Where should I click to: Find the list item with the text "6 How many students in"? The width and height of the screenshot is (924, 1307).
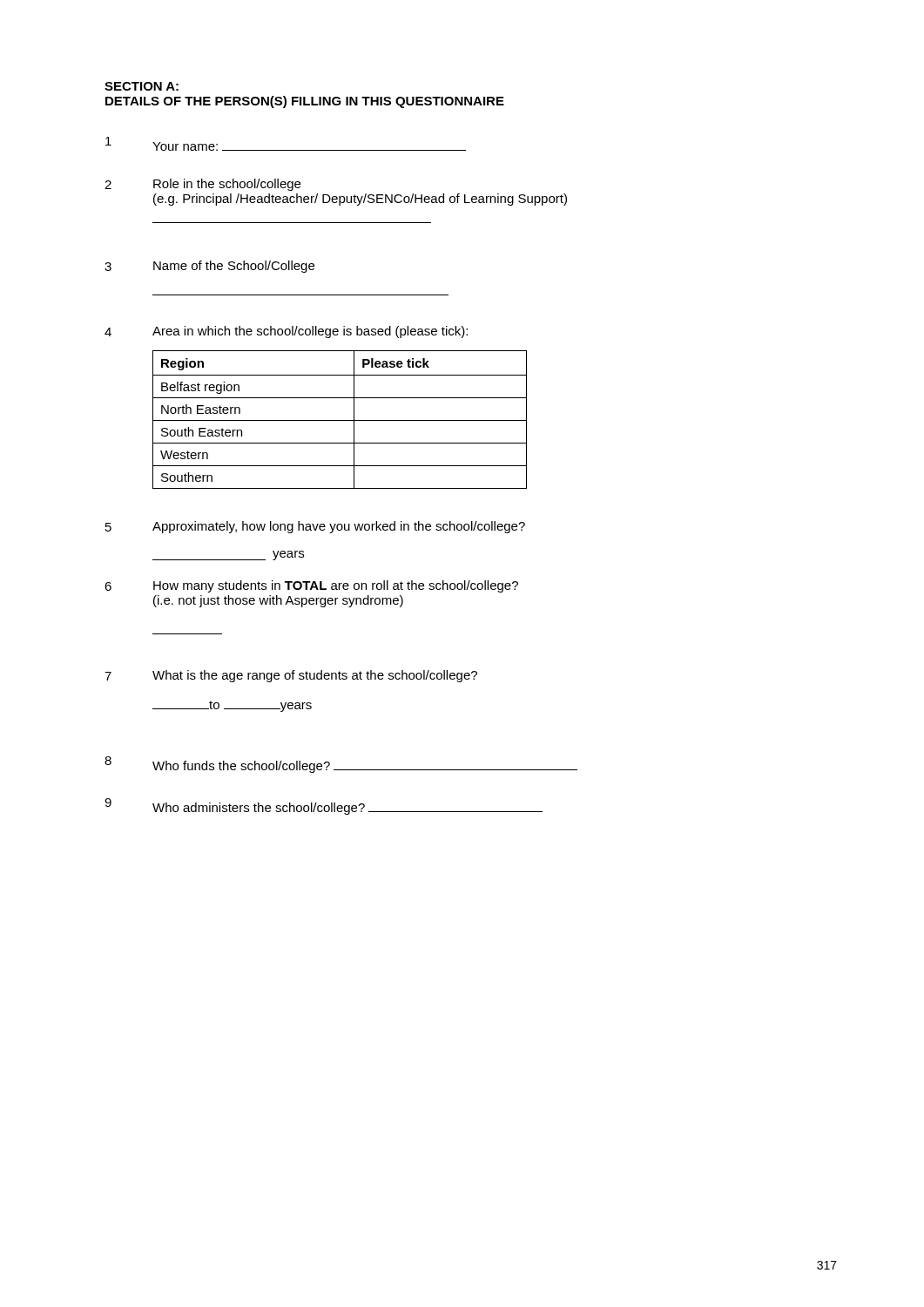[x=311, y=586]
